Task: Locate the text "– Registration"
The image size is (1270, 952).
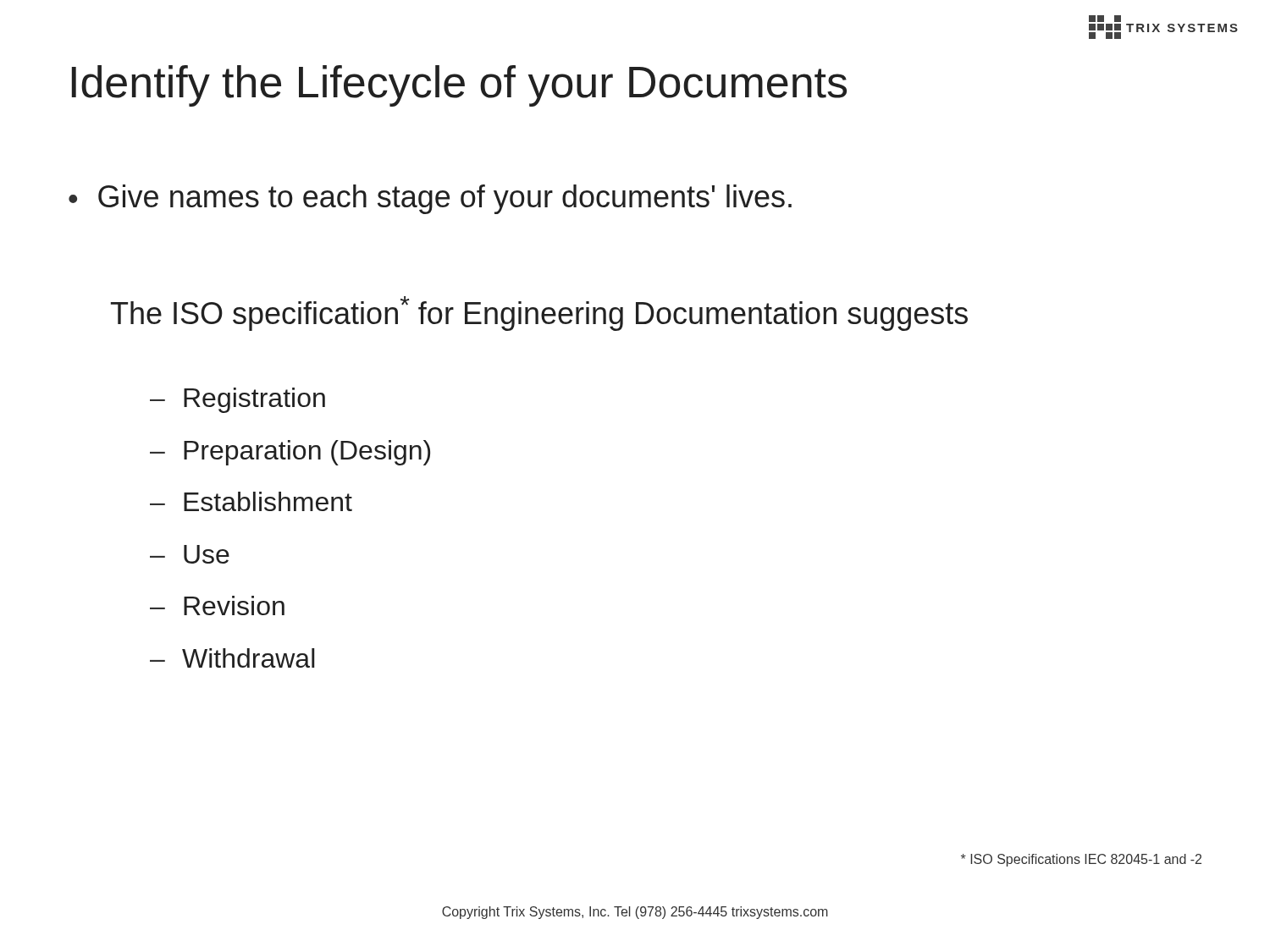Action: (237, 398)
